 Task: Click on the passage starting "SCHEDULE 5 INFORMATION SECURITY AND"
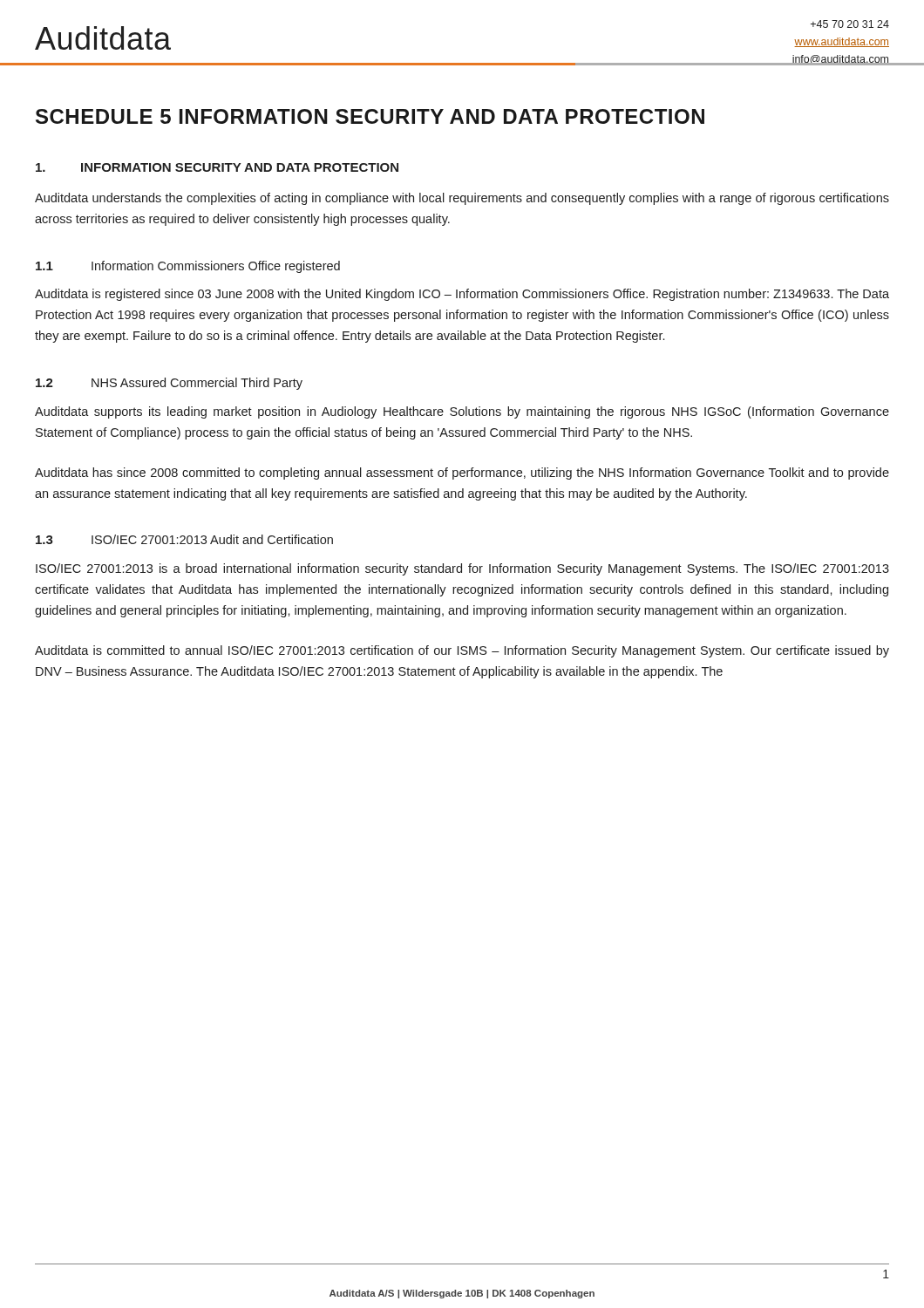pyautogui.click(x=370, y=116)
